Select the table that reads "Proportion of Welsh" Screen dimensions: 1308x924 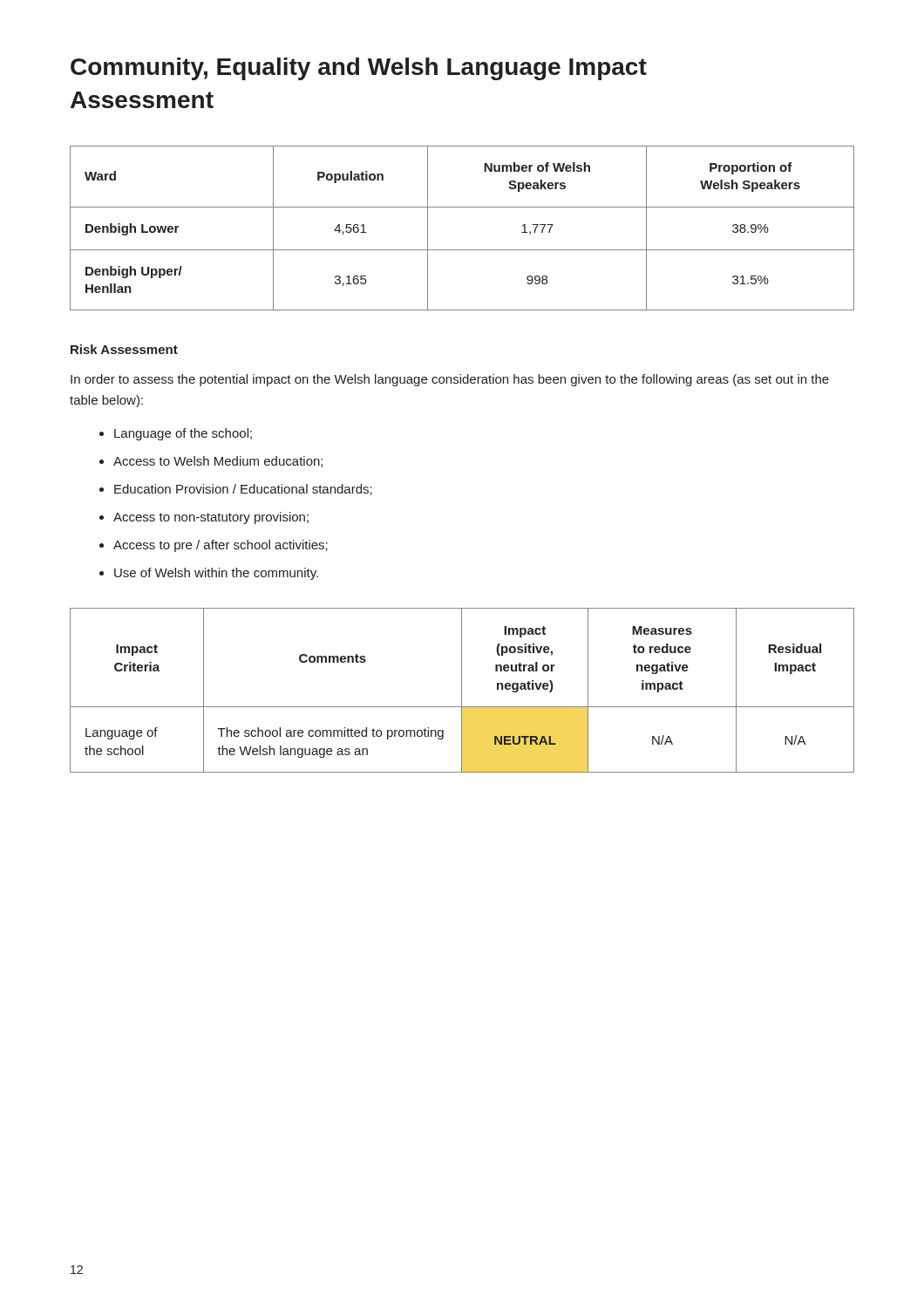click(462, 228)
